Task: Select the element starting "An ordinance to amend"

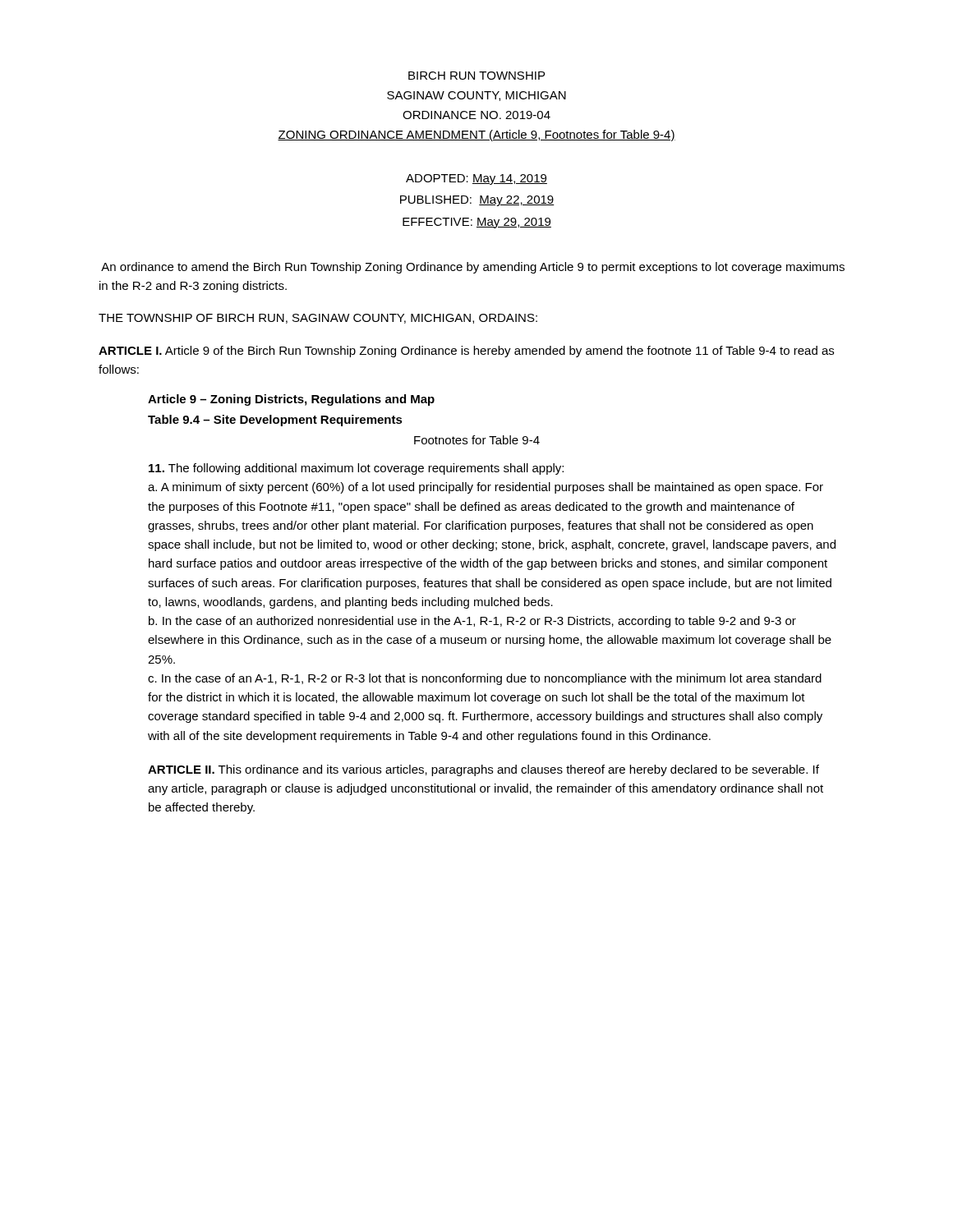Action: pyautogui.click(x=472, y=276)
